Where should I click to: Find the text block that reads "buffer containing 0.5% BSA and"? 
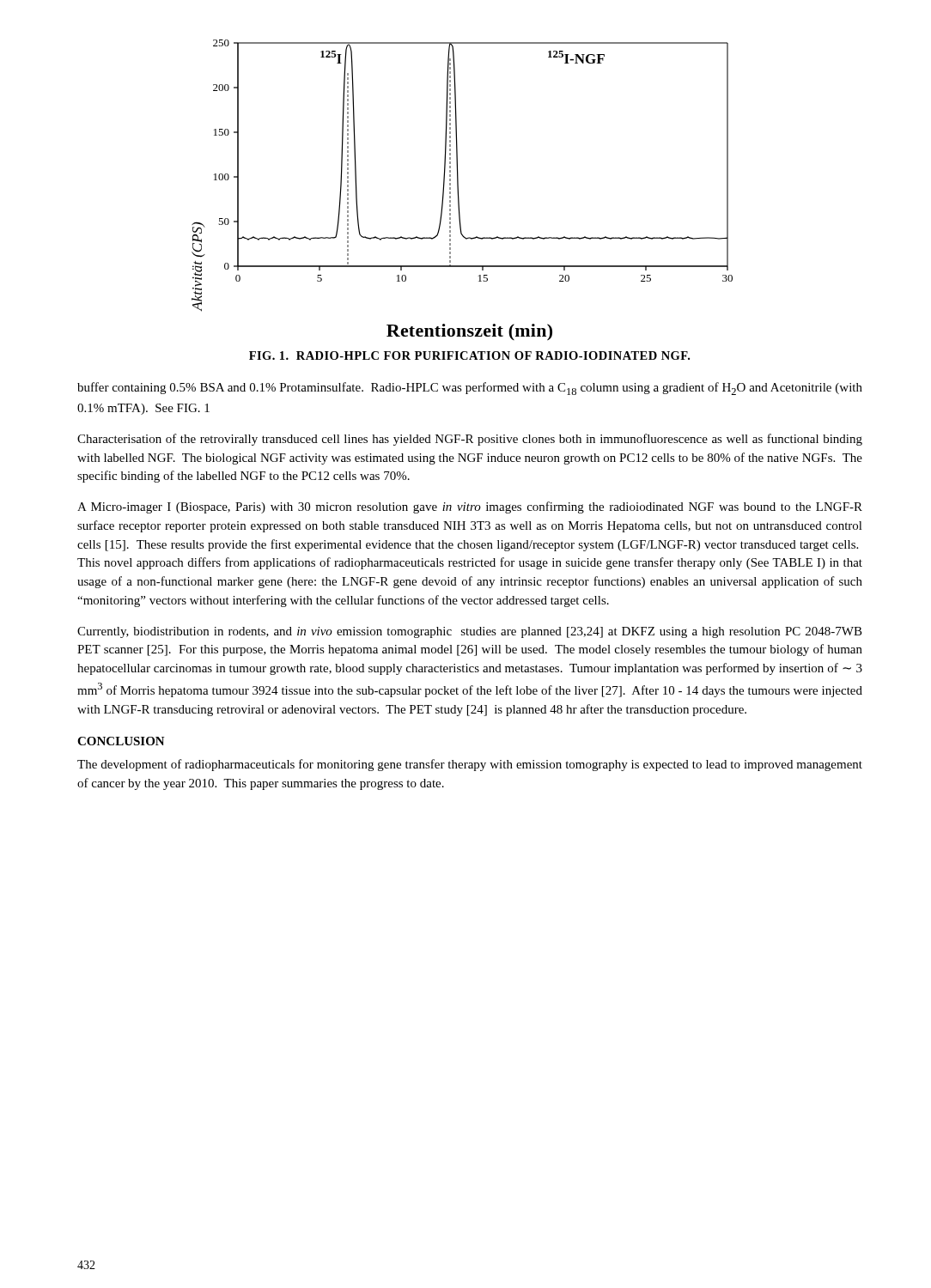[470, 398]
